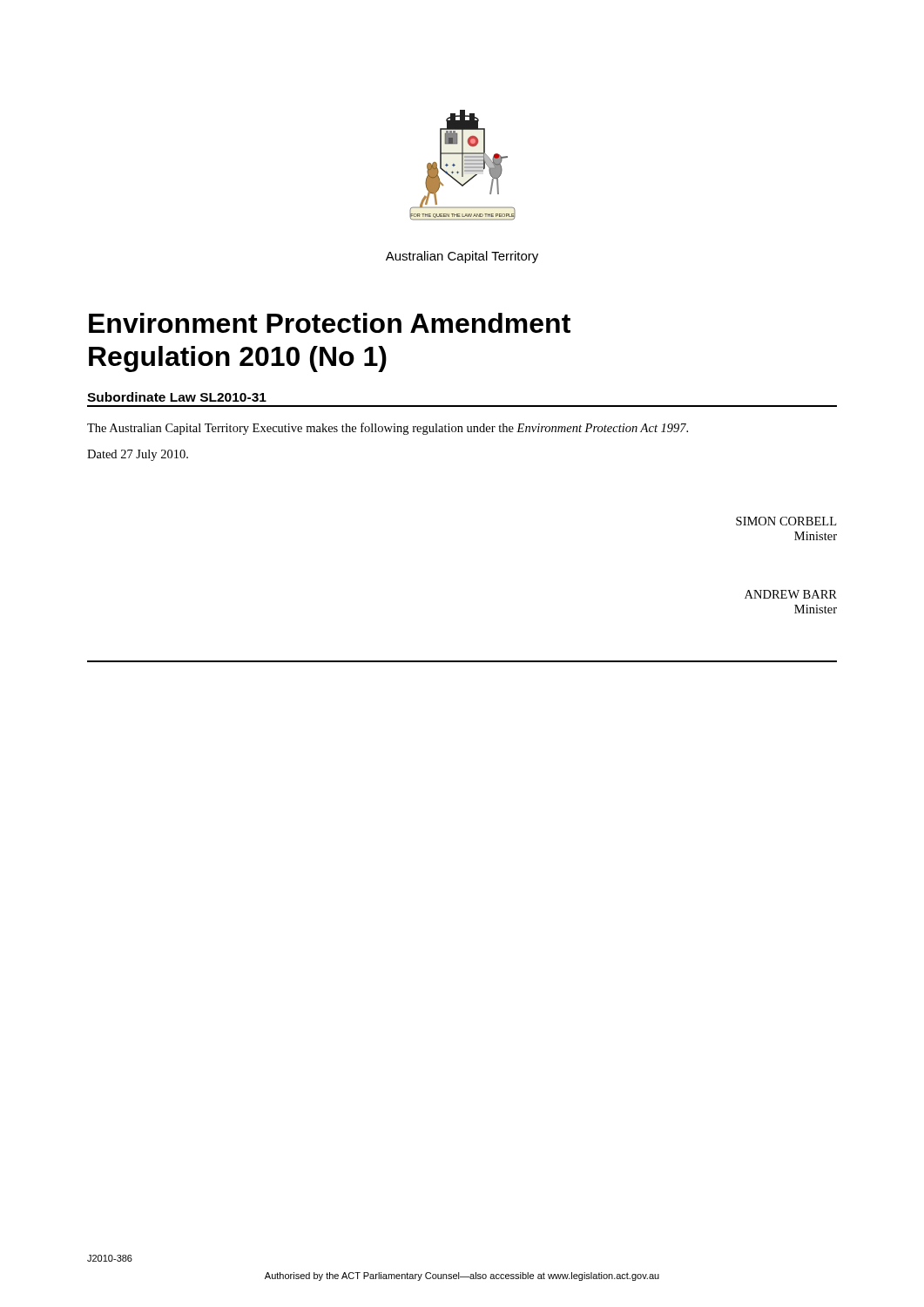
Task: Find the logo
Action: (462, 172)
